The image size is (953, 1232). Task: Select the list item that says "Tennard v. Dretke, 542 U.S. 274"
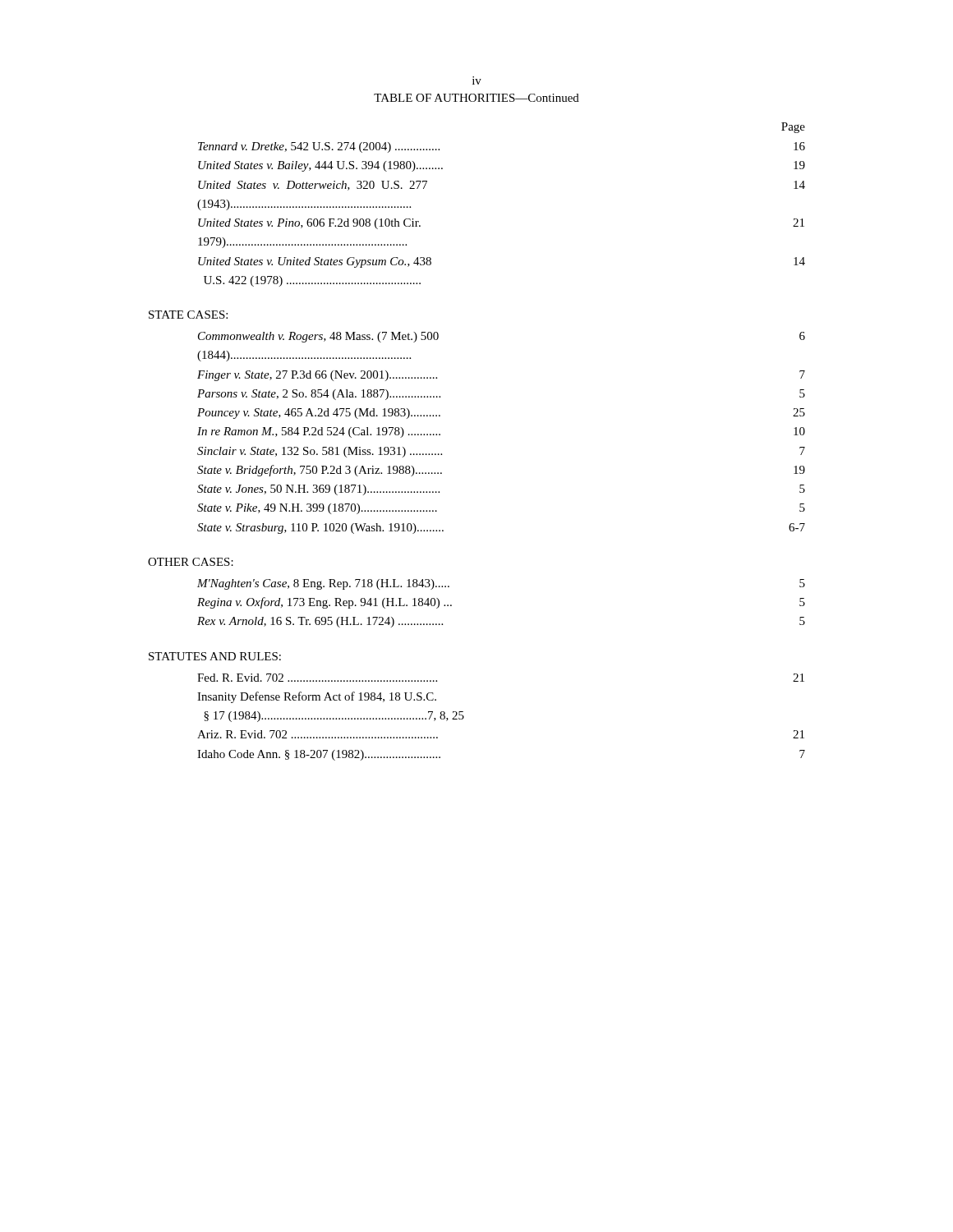[x=300, y=147]
